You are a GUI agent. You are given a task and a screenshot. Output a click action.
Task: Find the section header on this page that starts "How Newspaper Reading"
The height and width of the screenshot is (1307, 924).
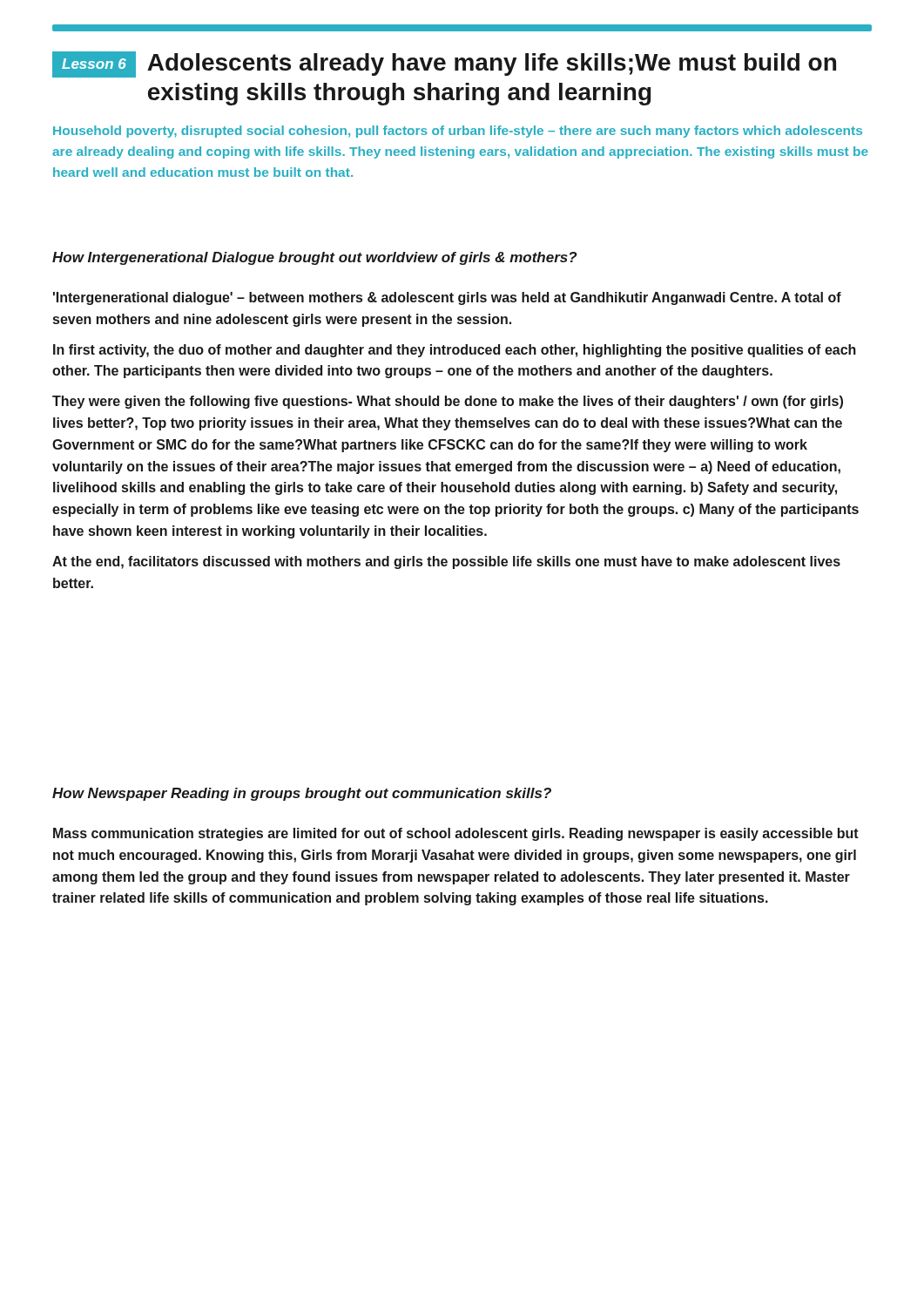pyautogui.click(x=462, y=794)
